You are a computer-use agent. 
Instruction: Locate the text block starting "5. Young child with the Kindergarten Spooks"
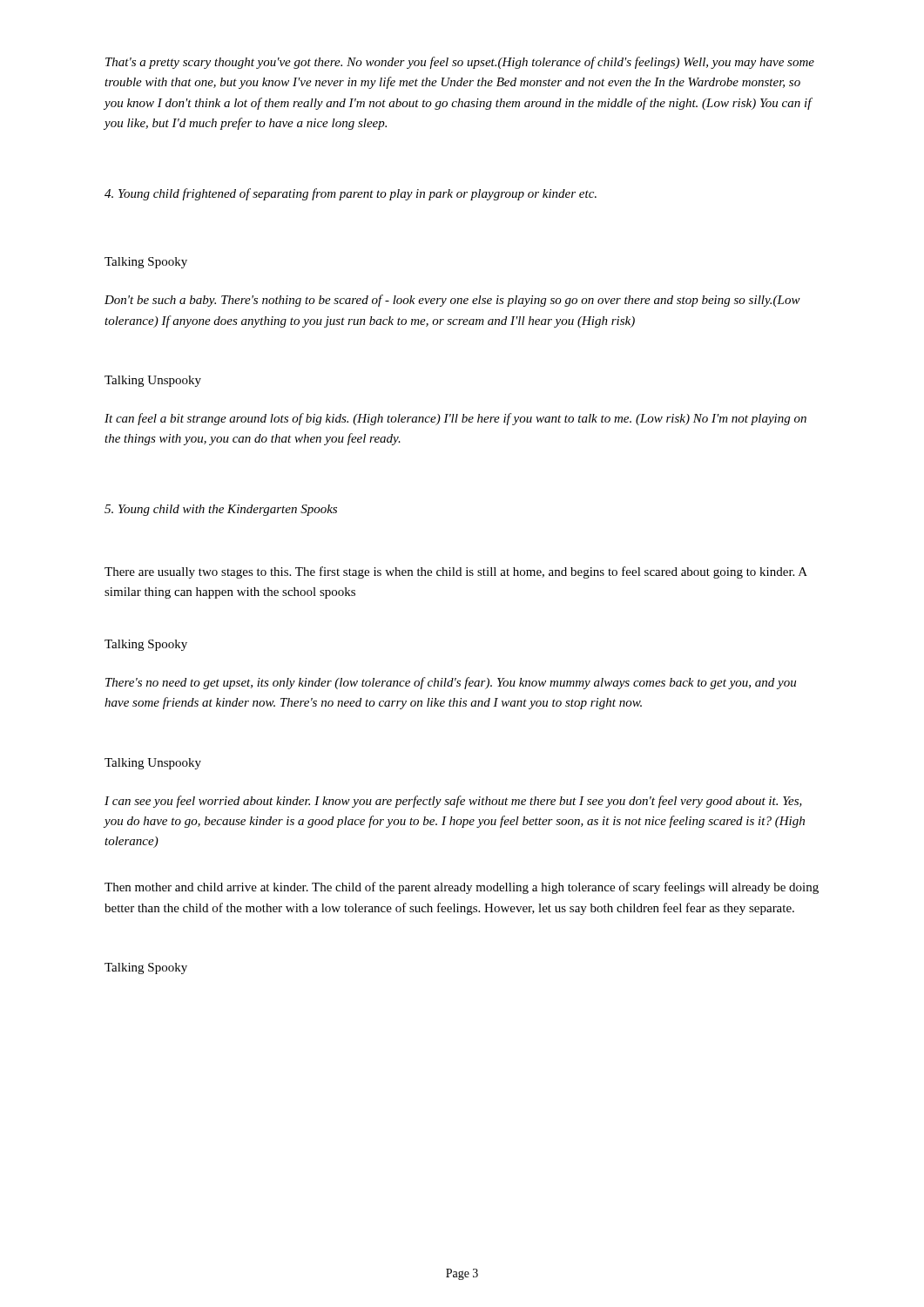(x=221, y=509)
